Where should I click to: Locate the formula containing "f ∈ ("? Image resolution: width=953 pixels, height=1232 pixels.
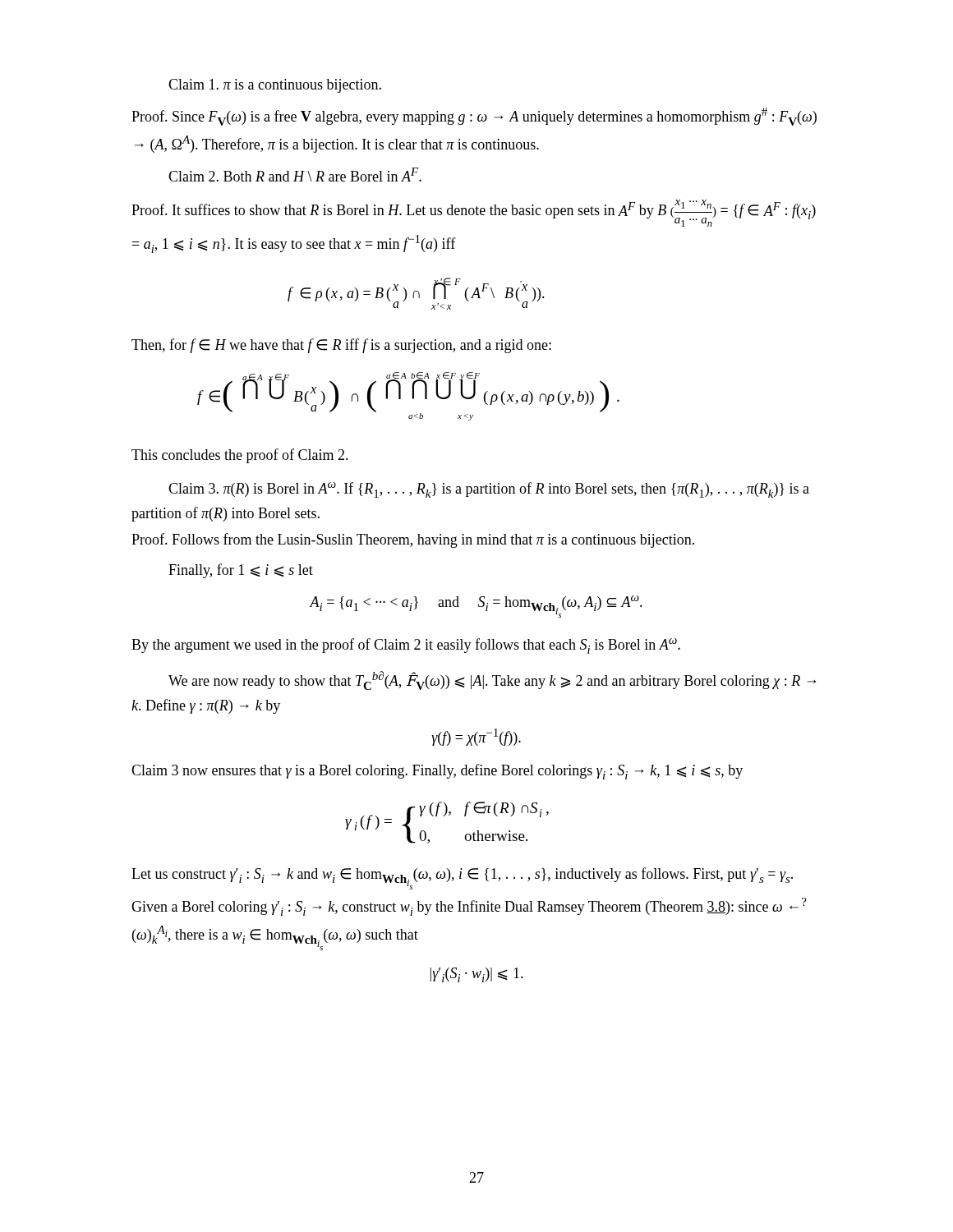coord(476,399)
